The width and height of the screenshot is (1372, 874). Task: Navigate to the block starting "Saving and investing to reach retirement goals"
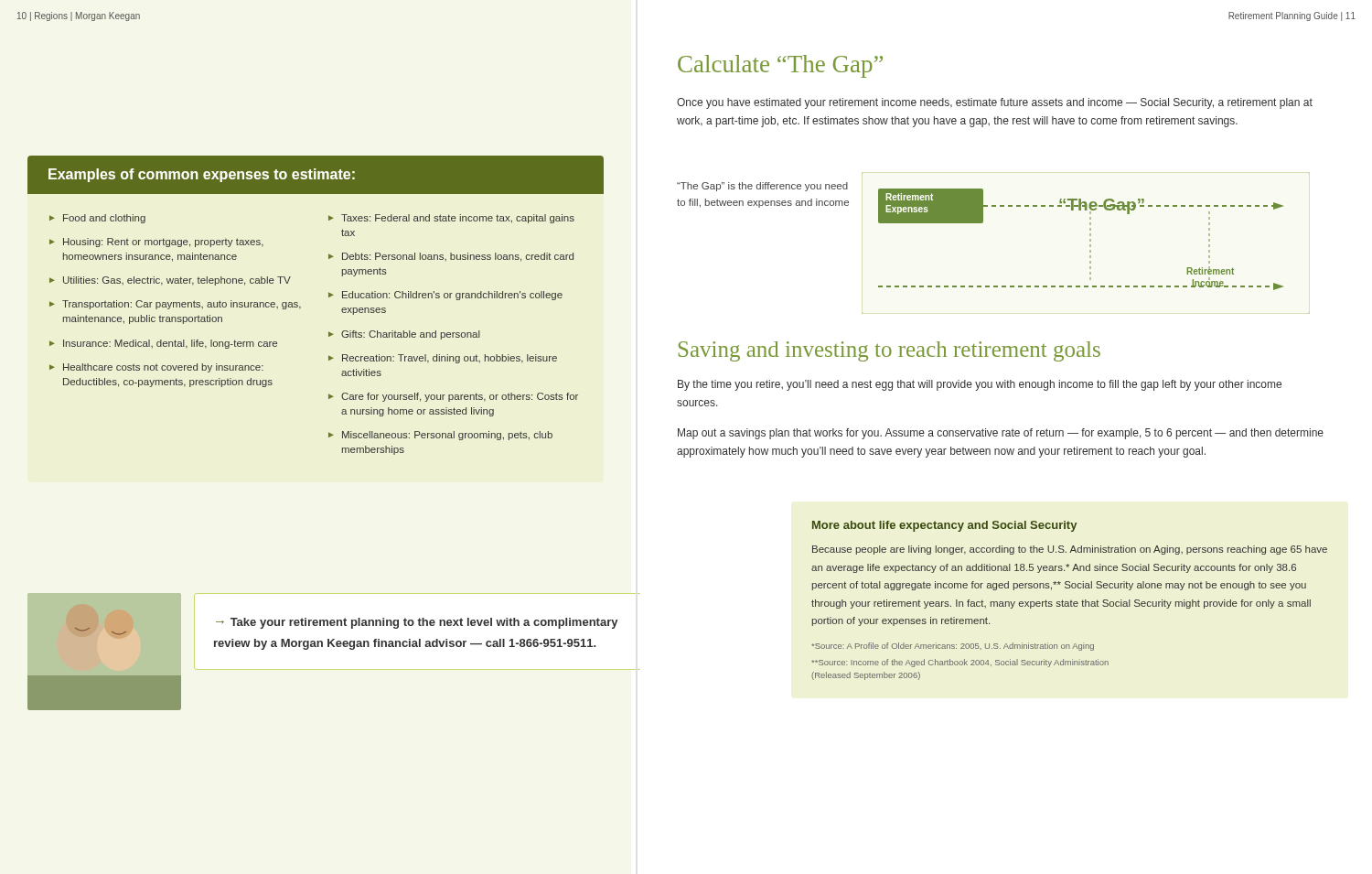(889, 349)
